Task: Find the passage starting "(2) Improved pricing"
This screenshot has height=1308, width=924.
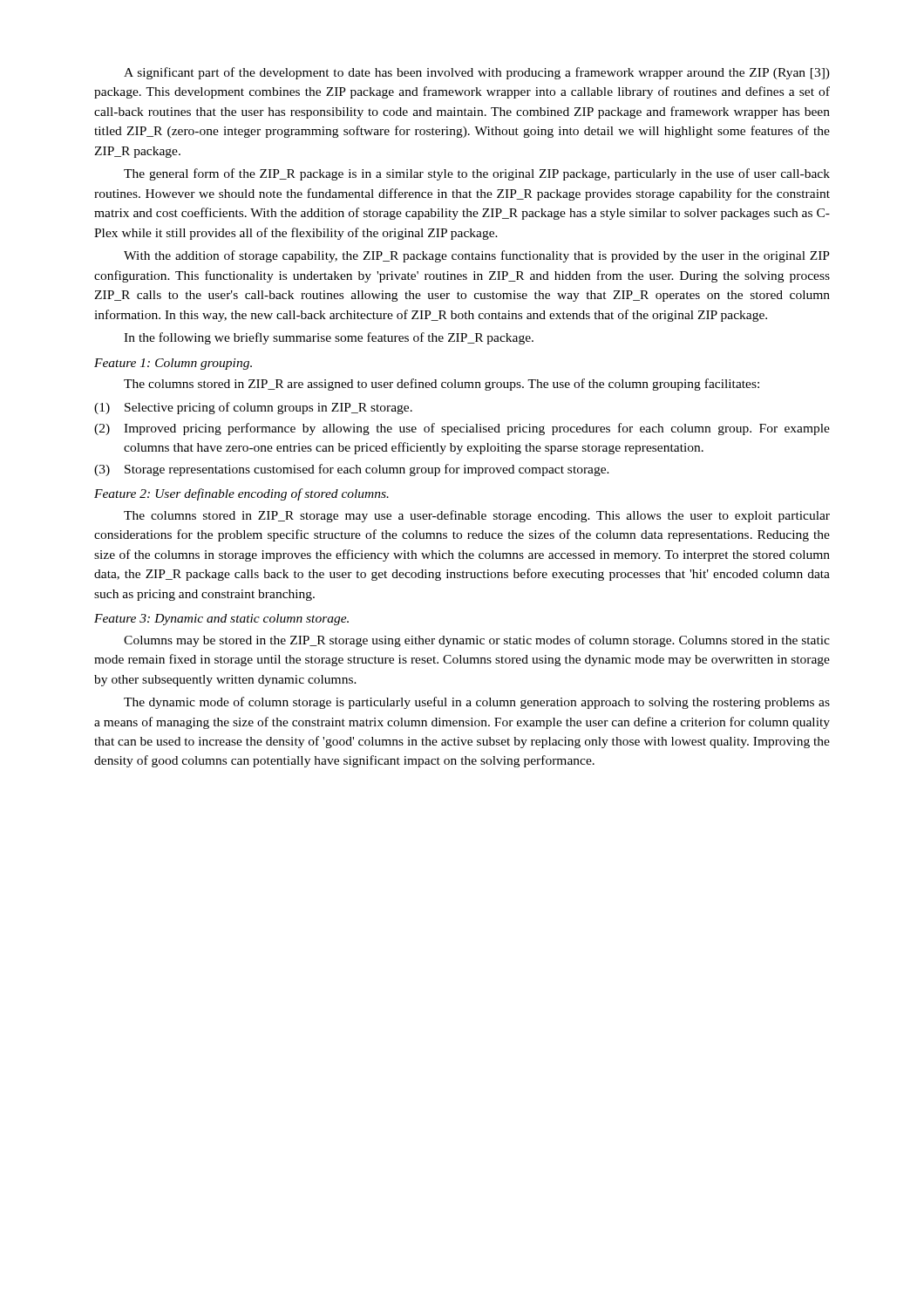Action: (462, 438)
